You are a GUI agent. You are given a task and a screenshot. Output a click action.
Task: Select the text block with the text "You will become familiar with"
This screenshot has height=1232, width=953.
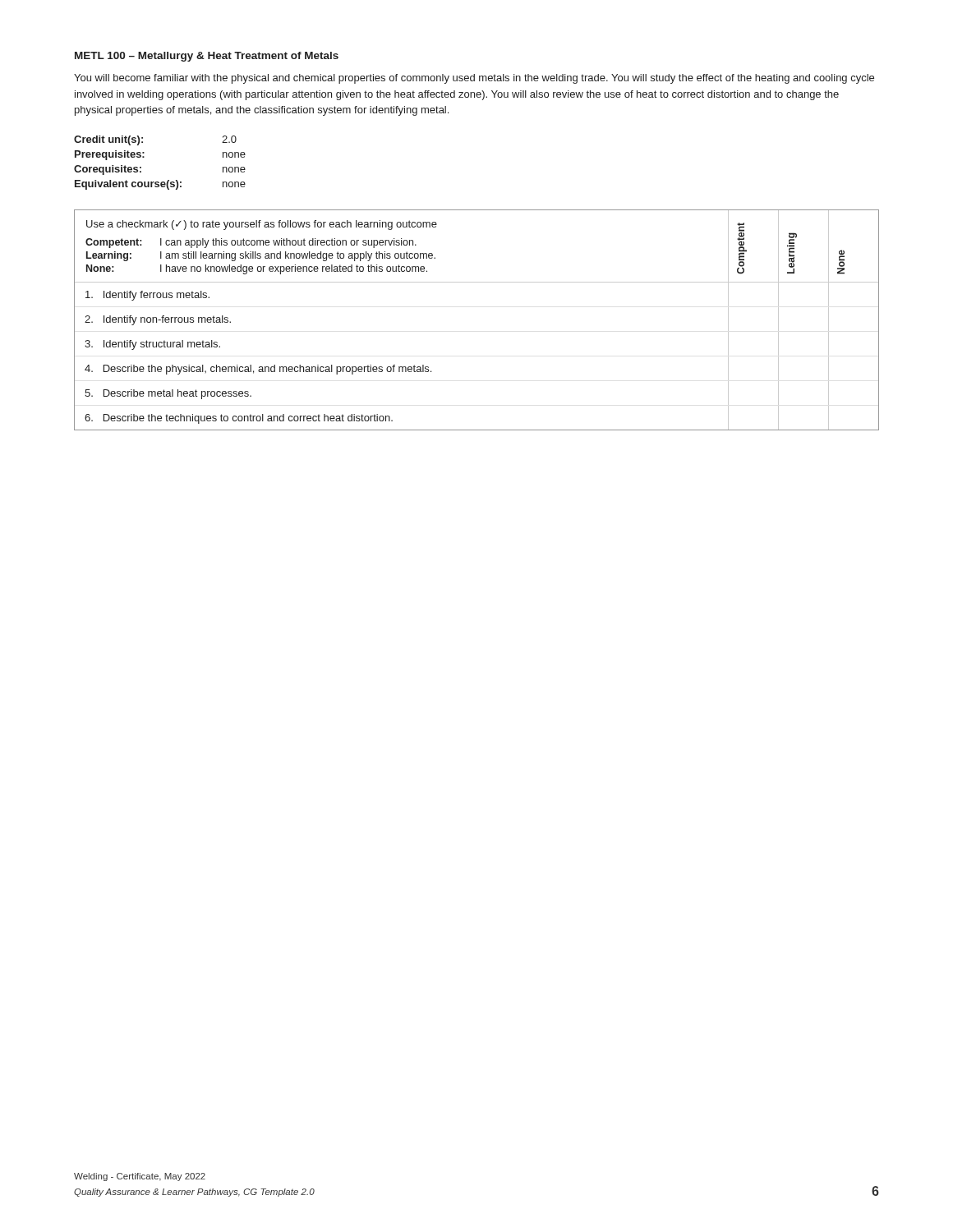point(474,94)
